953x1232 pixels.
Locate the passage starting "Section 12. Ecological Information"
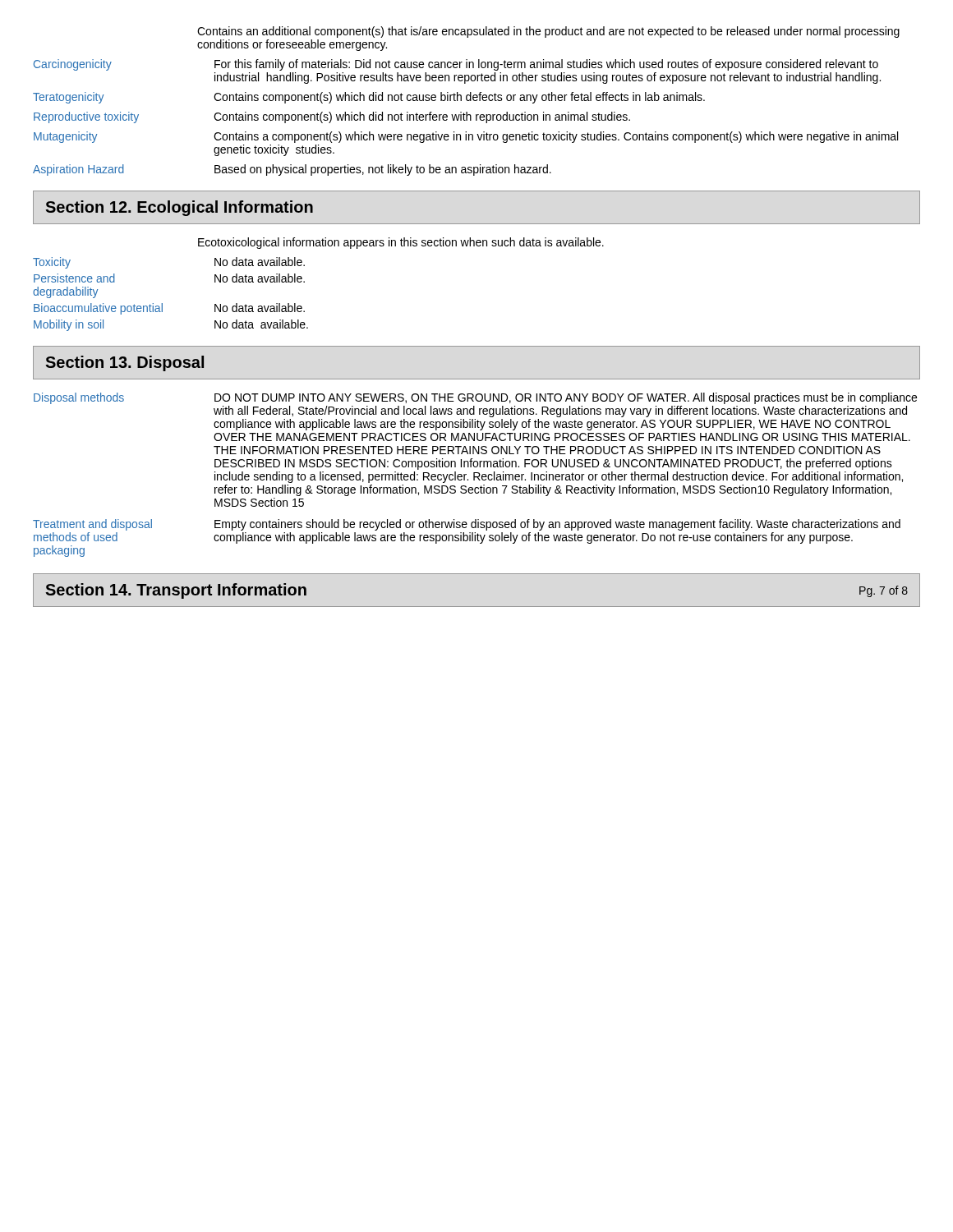179,208
